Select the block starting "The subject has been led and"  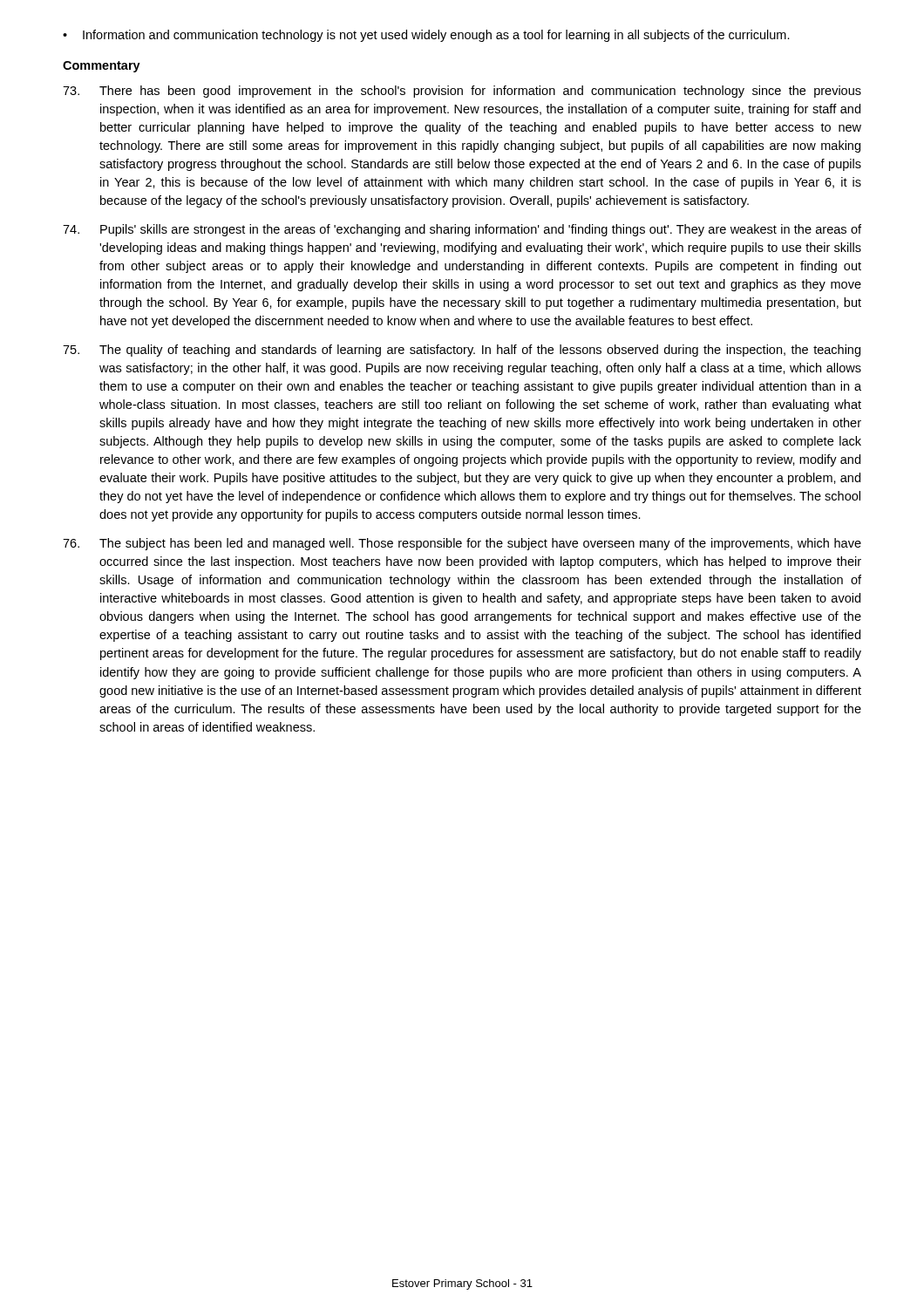[x=462, y=636]
